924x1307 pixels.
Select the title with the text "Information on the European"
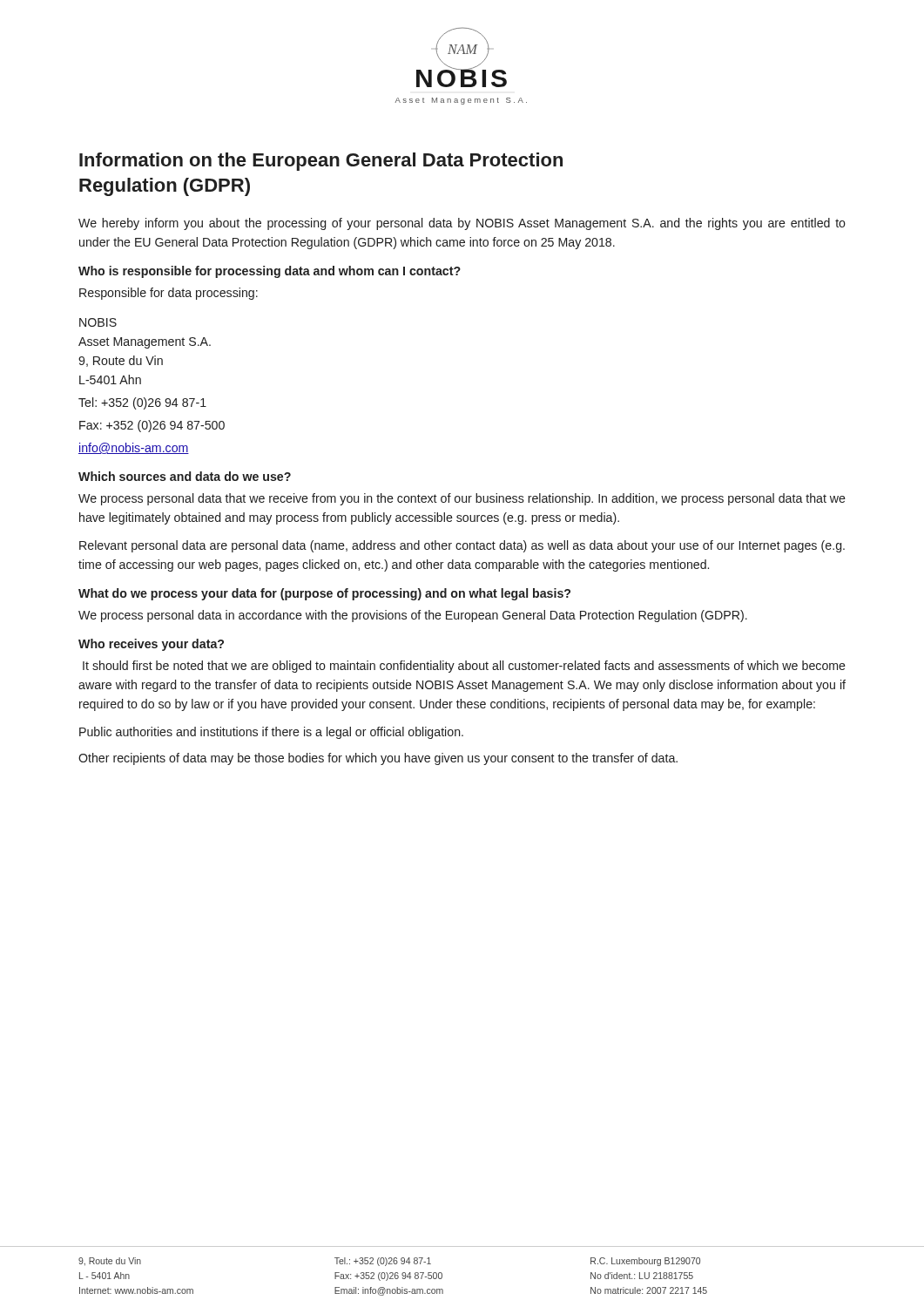(321, 172)
